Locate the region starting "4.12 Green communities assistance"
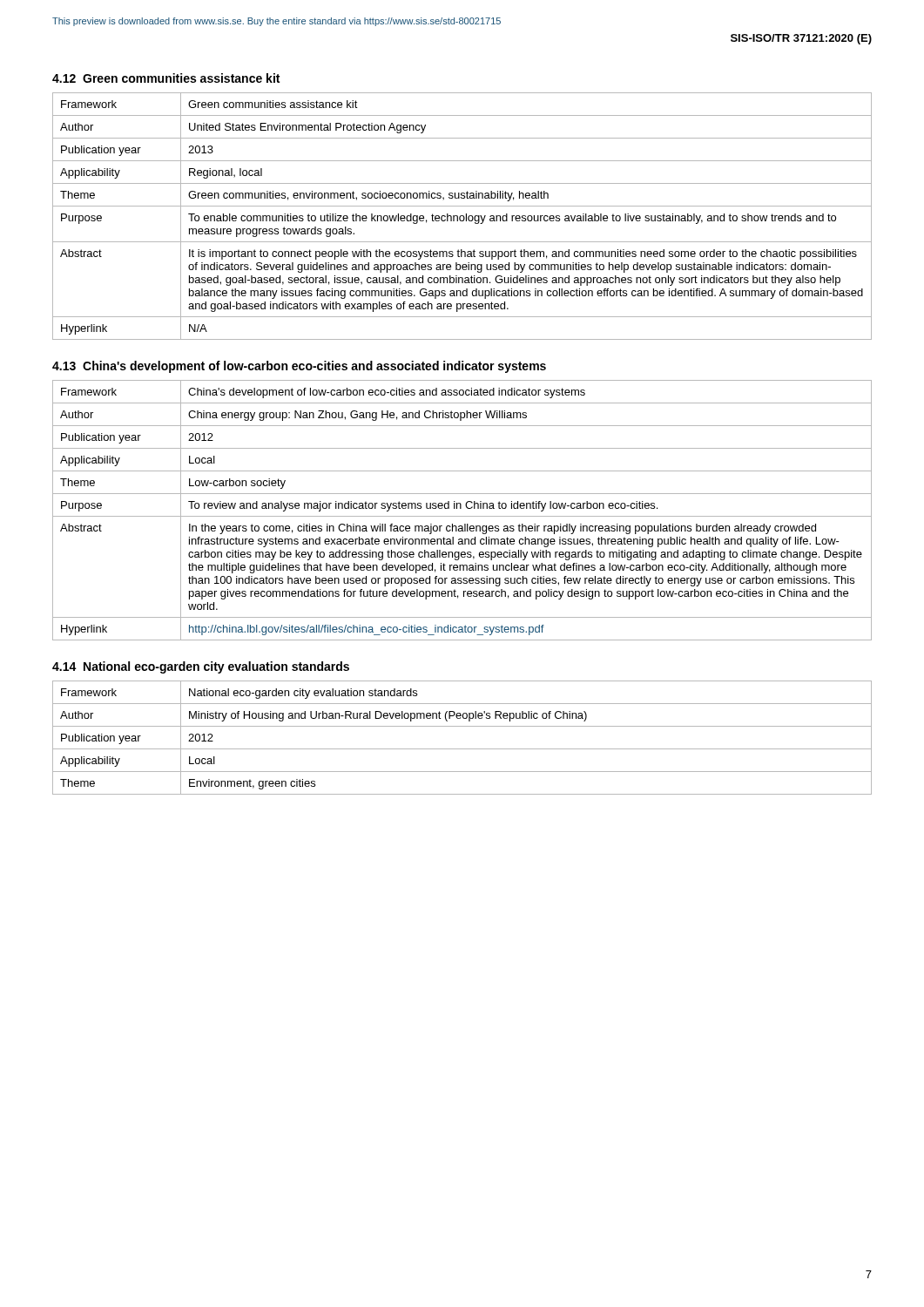 click(166, 78)
